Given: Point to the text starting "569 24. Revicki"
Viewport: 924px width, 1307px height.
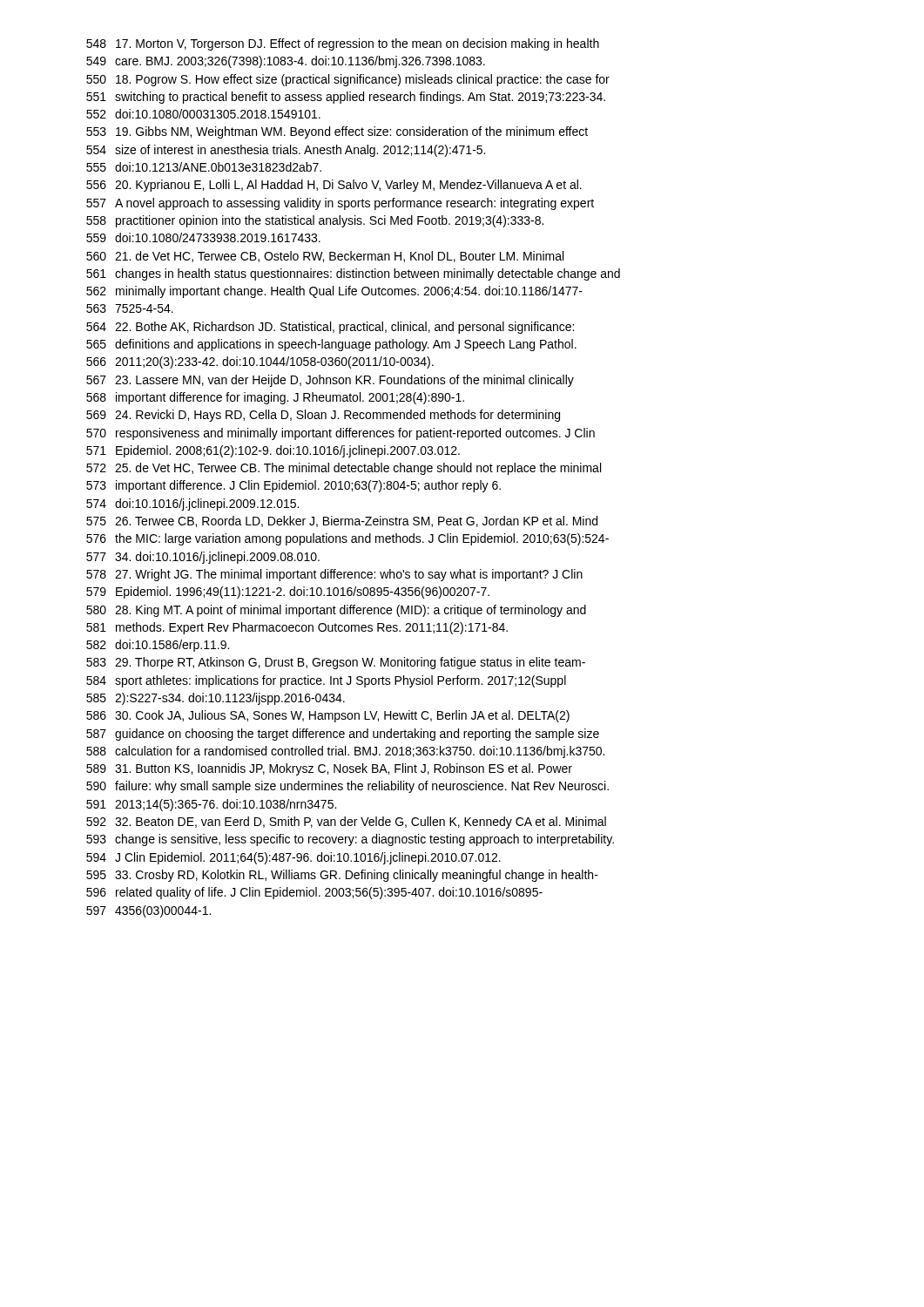Looking at the screenshot, I should pos(315,415).
